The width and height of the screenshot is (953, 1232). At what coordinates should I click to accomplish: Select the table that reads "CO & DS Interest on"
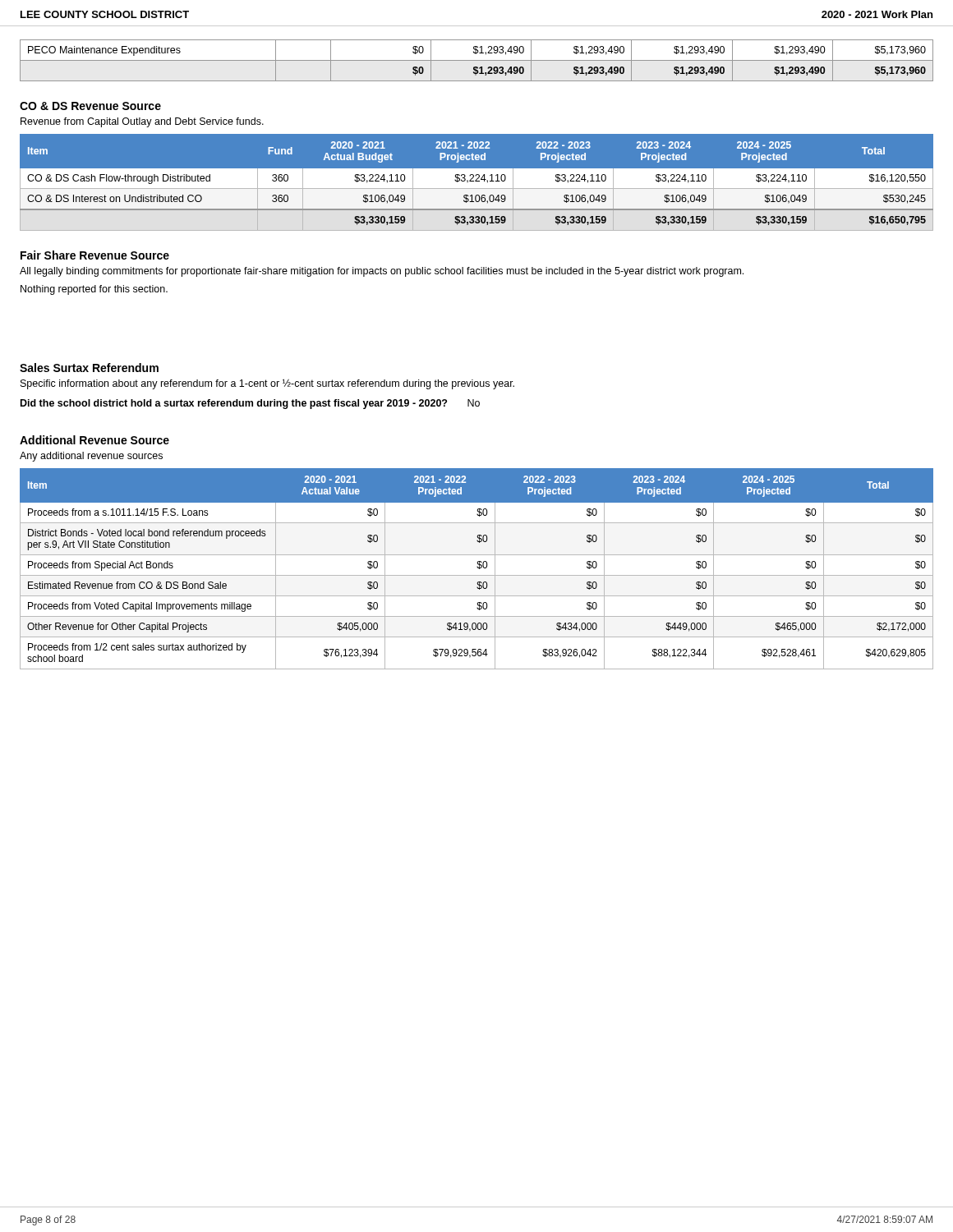click(x=476, y=182)
